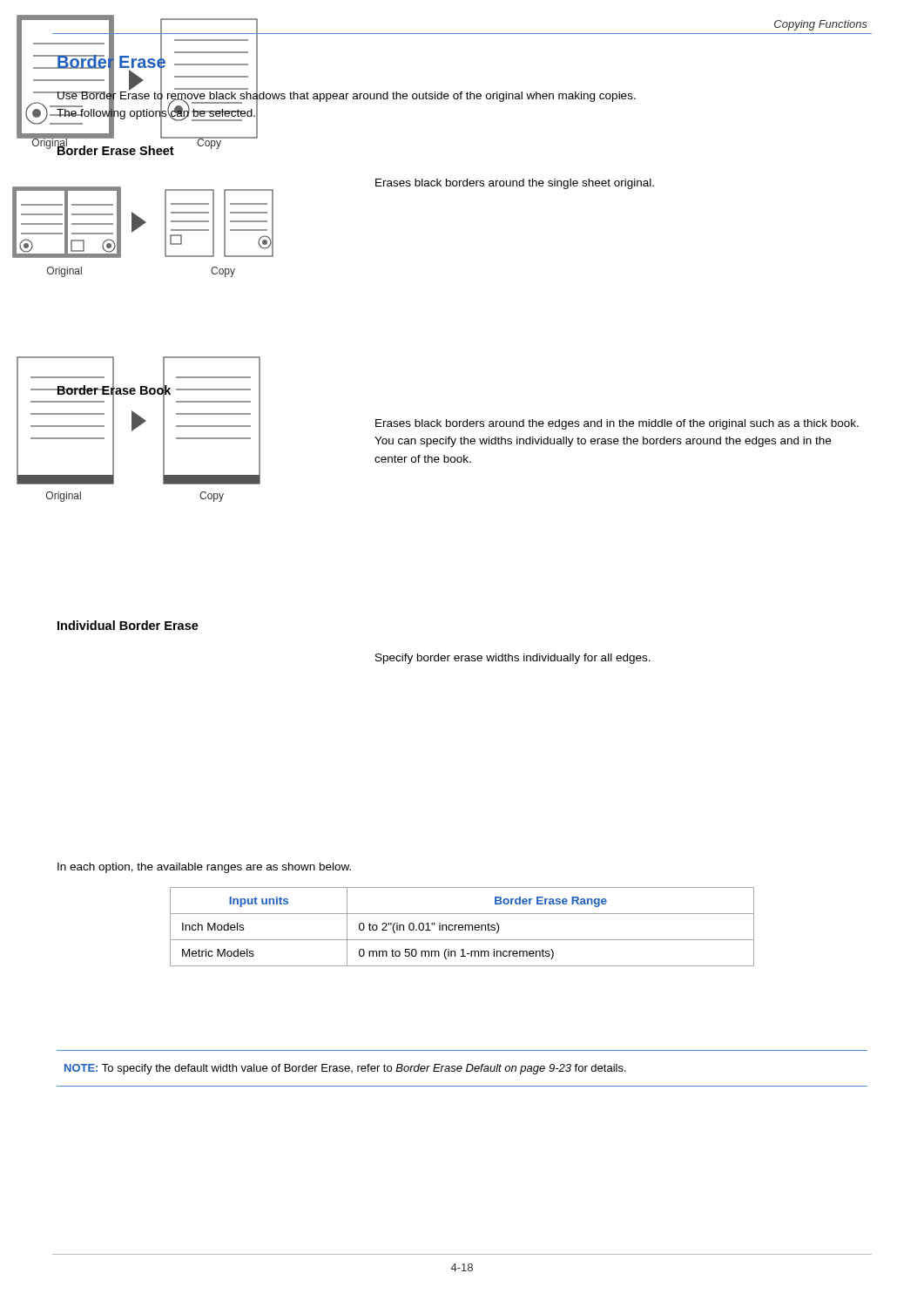The height and width of the screenshot is (1307, 924).
Task: Select the text block that says "Use Border Erase to remove black shadows"
Action: pyautogui.click(x=346, y=104)
